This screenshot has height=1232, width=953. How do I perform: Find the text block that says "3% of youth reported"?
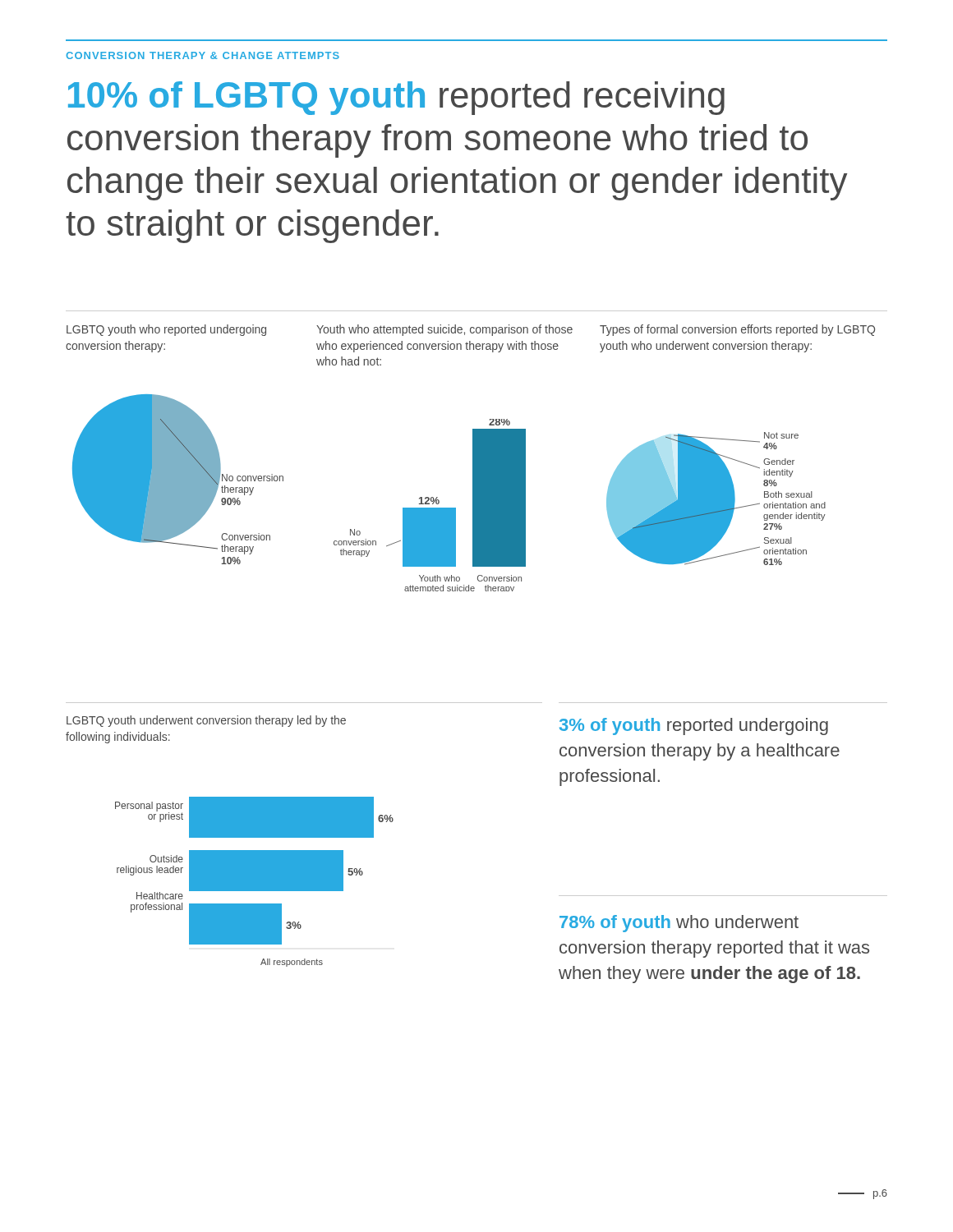pyautogui.click(x=699, y=750)
